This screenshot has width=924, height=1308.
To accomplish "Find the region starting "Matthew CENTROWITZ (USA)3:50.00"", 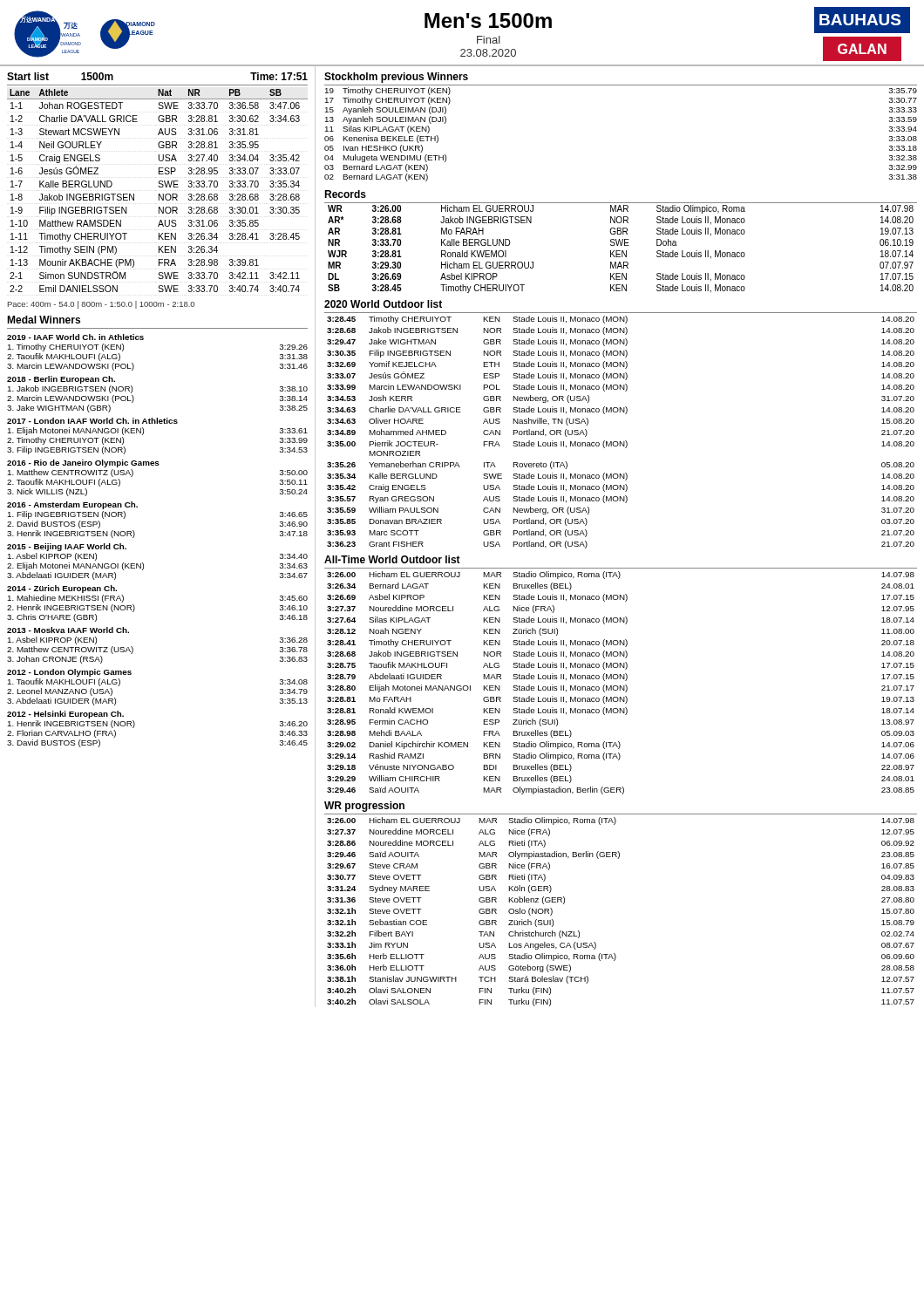I will pos(157,472).
